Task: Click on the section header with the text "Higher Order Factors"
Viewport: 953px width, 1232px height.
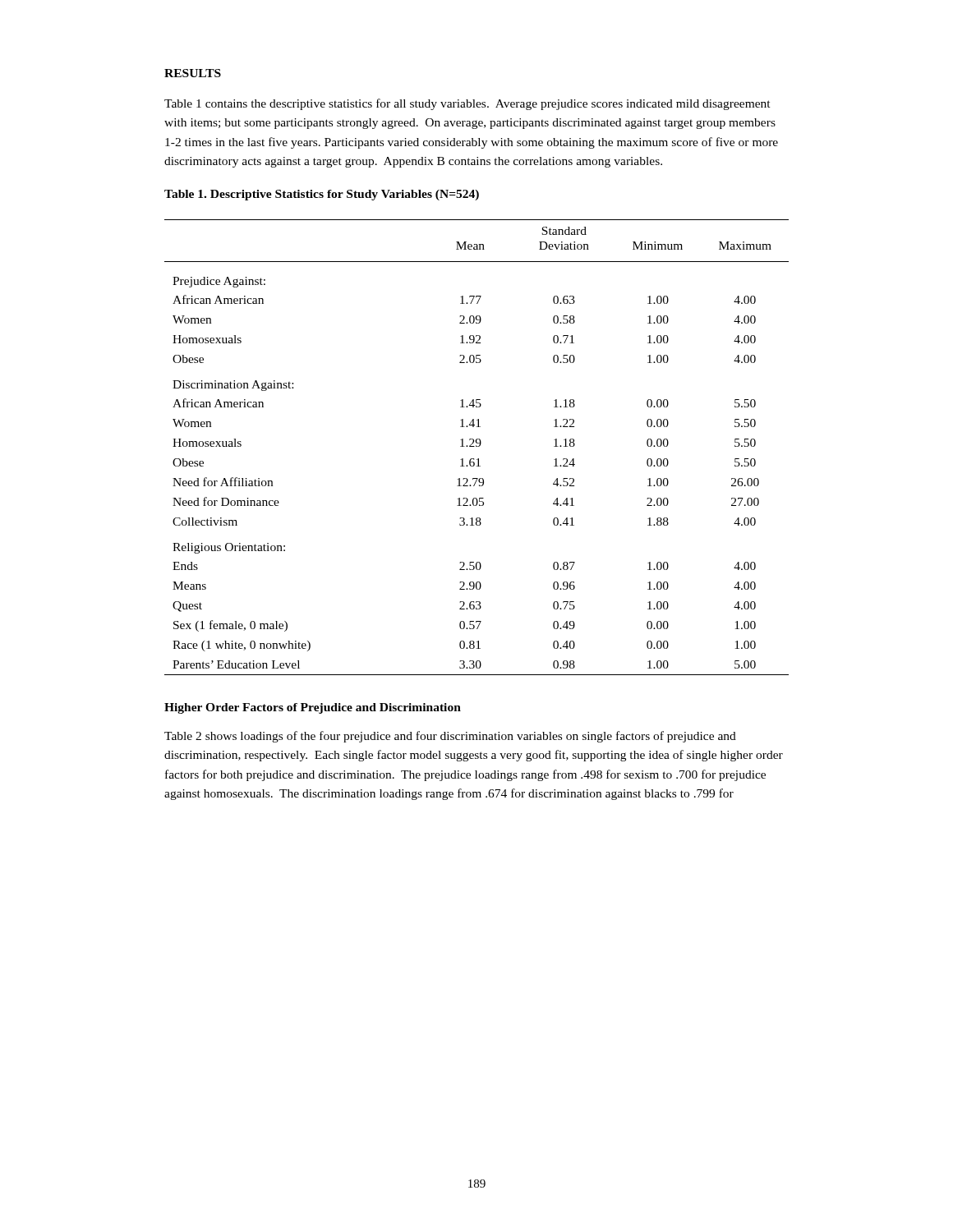Action: [x=312, y=707]
